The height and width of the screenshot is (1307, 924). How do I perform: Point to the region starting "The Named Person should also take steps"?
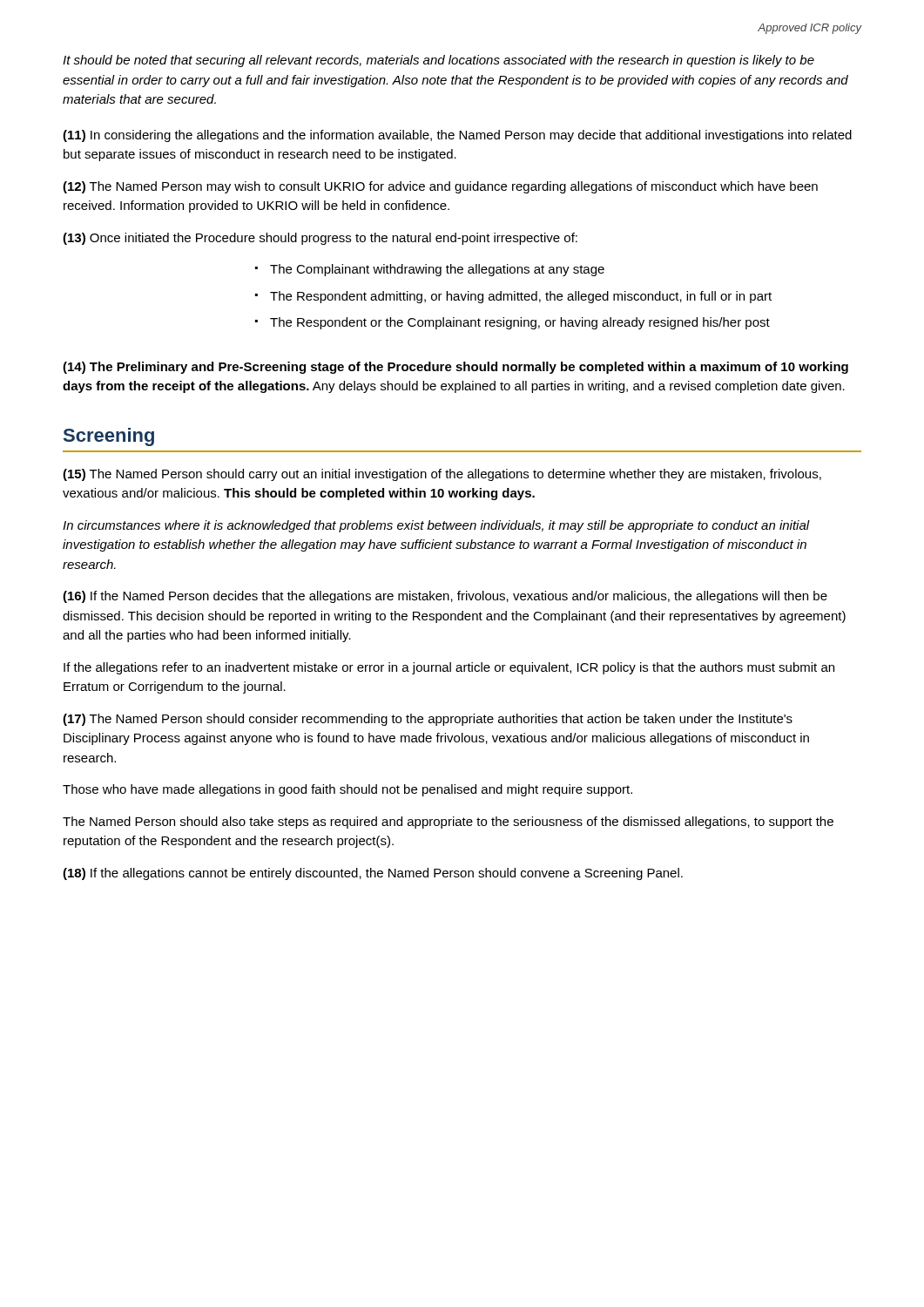tap(448, 831)
